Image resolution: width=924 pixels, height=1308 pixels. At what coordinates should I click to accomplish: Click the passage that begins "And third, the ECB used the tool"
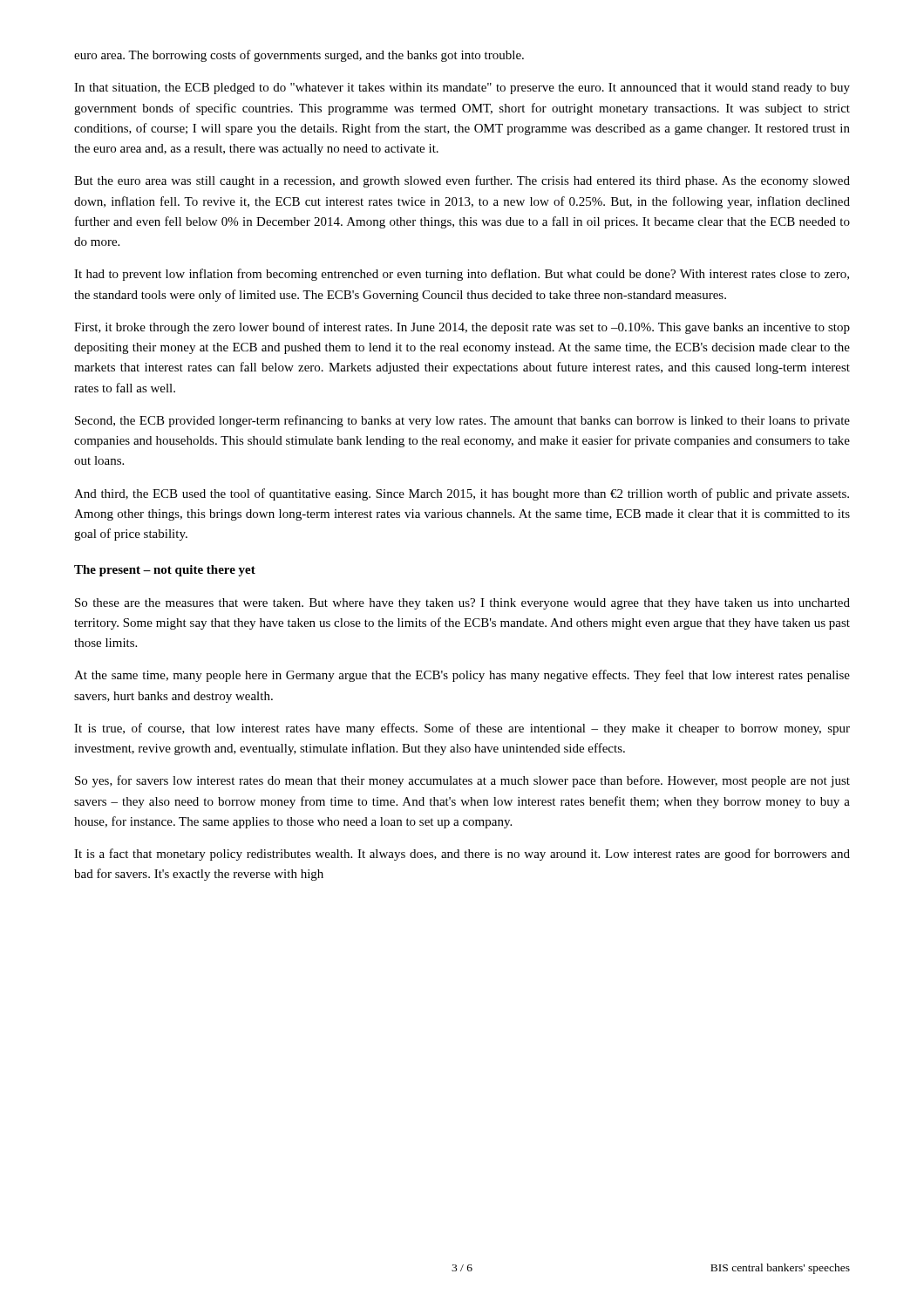click(x=462, y=514)
